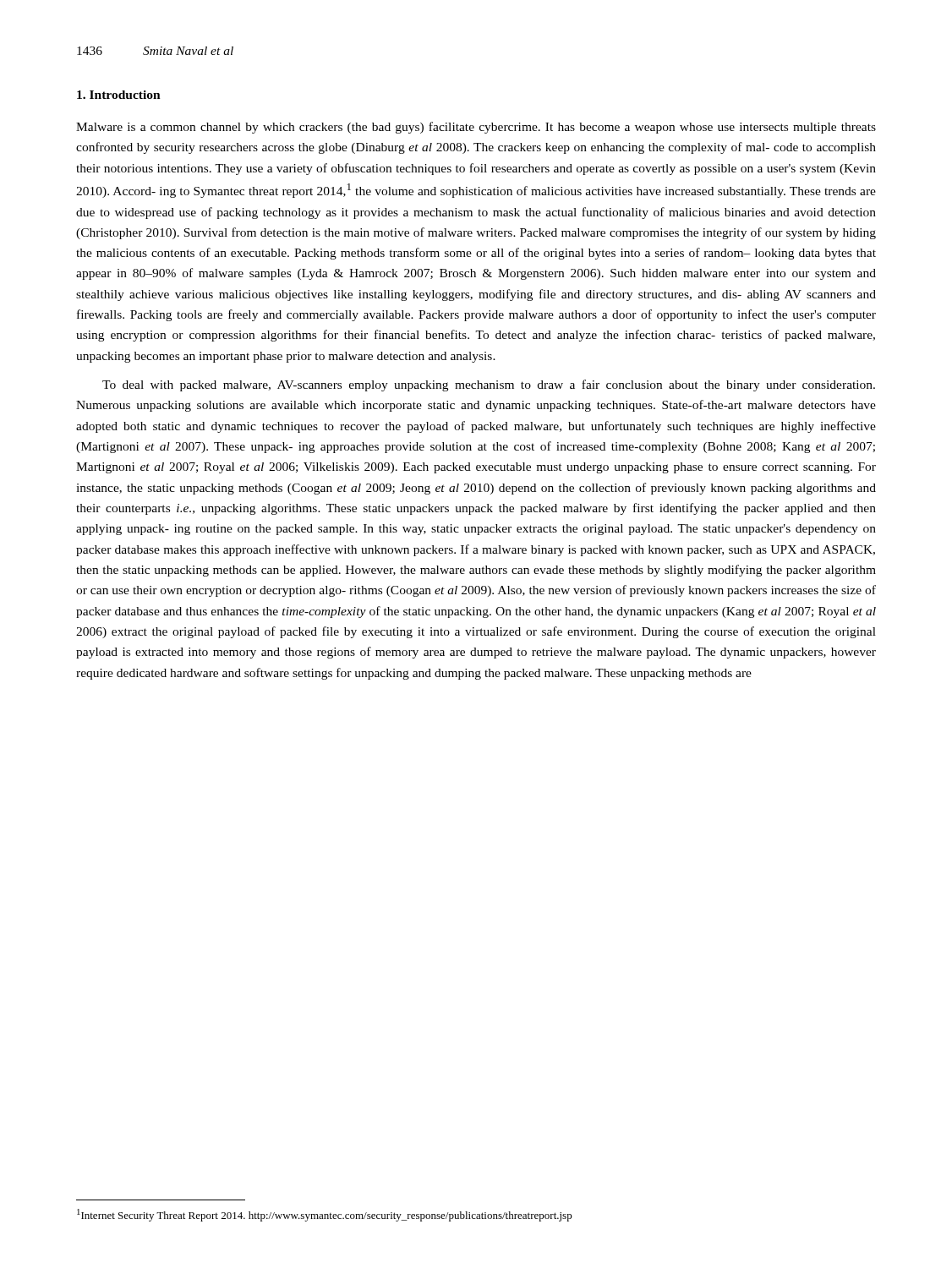Image resolution: width=952 pixels, height=1268 pixels.
Task: Point to the element starting "Malware is a common channel by"
Action: coord(476,241)
